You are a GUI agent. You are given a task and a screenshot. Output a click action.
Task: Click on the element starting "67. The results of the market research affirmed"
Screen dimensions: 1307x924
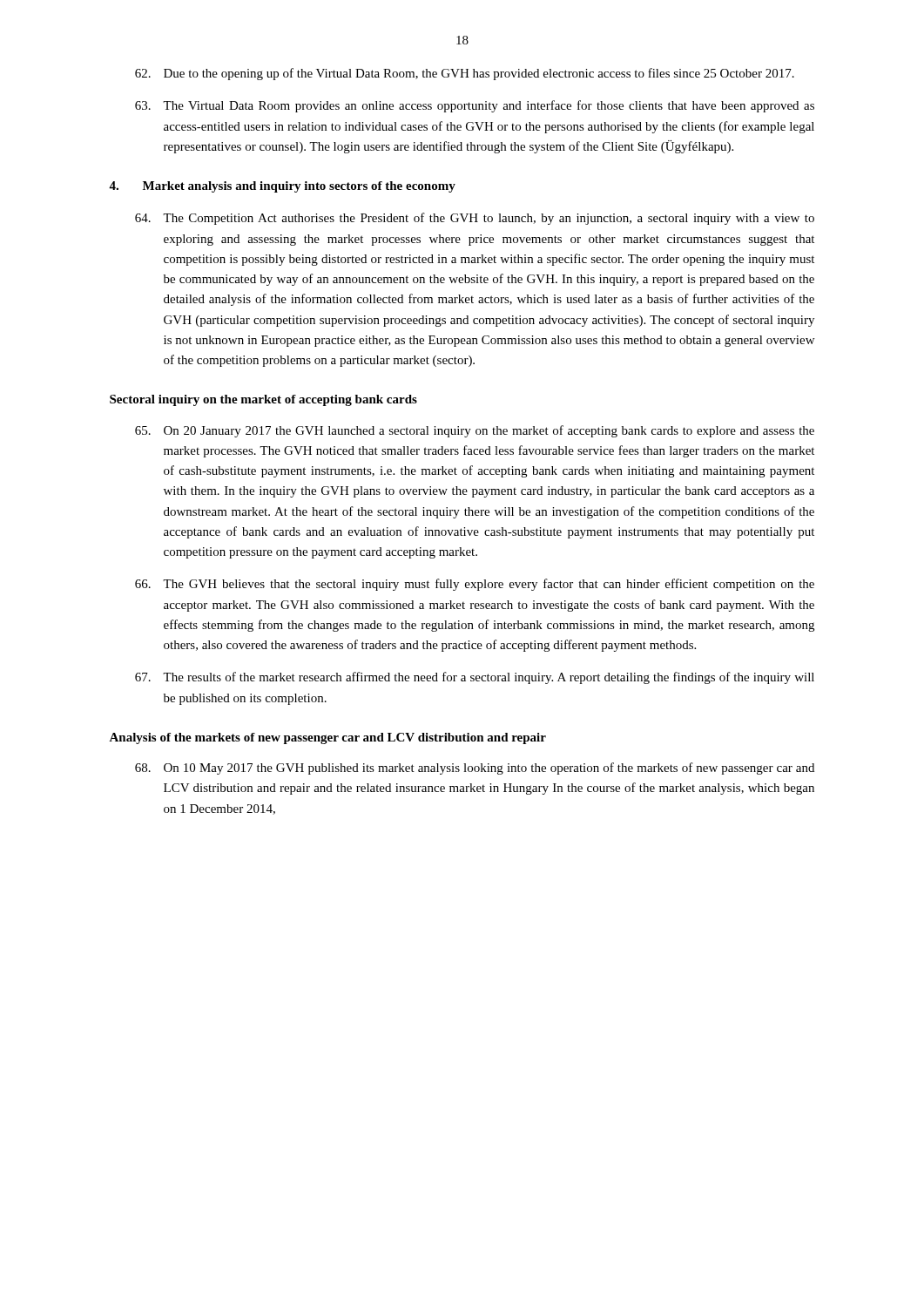point(462,688)
